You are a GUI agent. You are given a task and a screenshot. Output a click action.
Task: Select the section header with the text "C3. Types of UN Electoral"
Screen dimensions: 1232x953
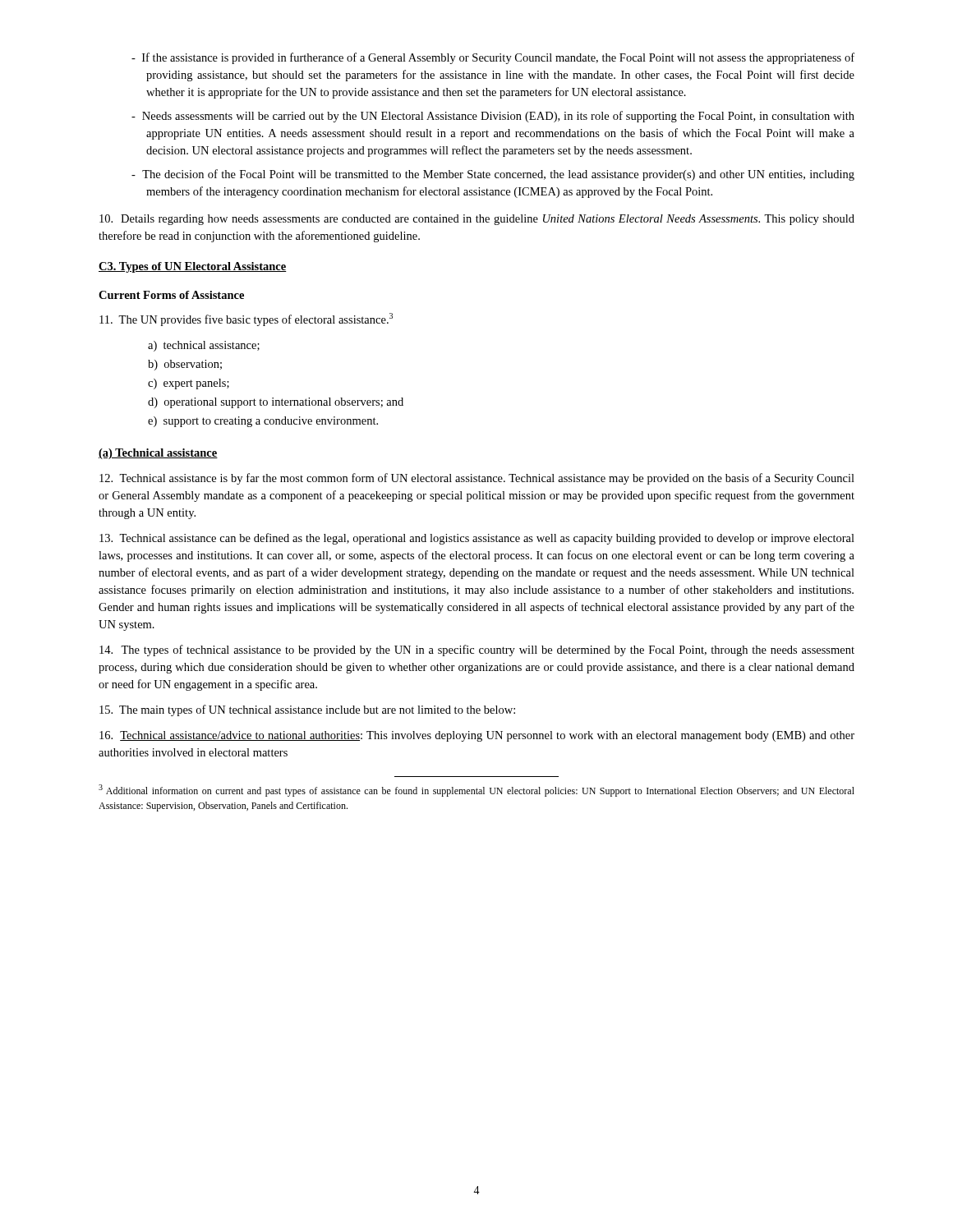[x=192, y=266]
